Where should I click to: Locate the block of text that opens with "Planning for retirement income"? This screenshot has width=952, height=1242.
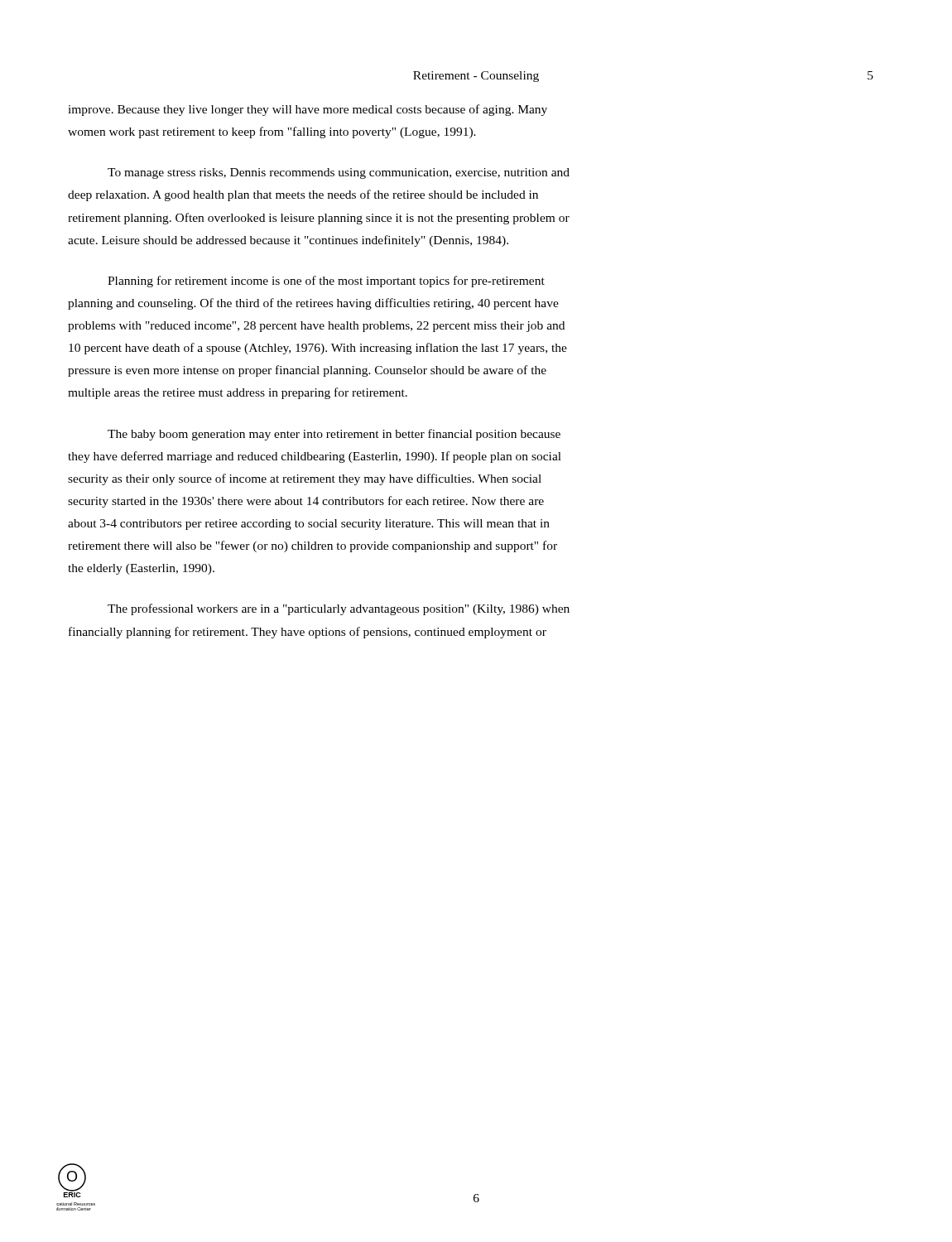coord(476,336)
